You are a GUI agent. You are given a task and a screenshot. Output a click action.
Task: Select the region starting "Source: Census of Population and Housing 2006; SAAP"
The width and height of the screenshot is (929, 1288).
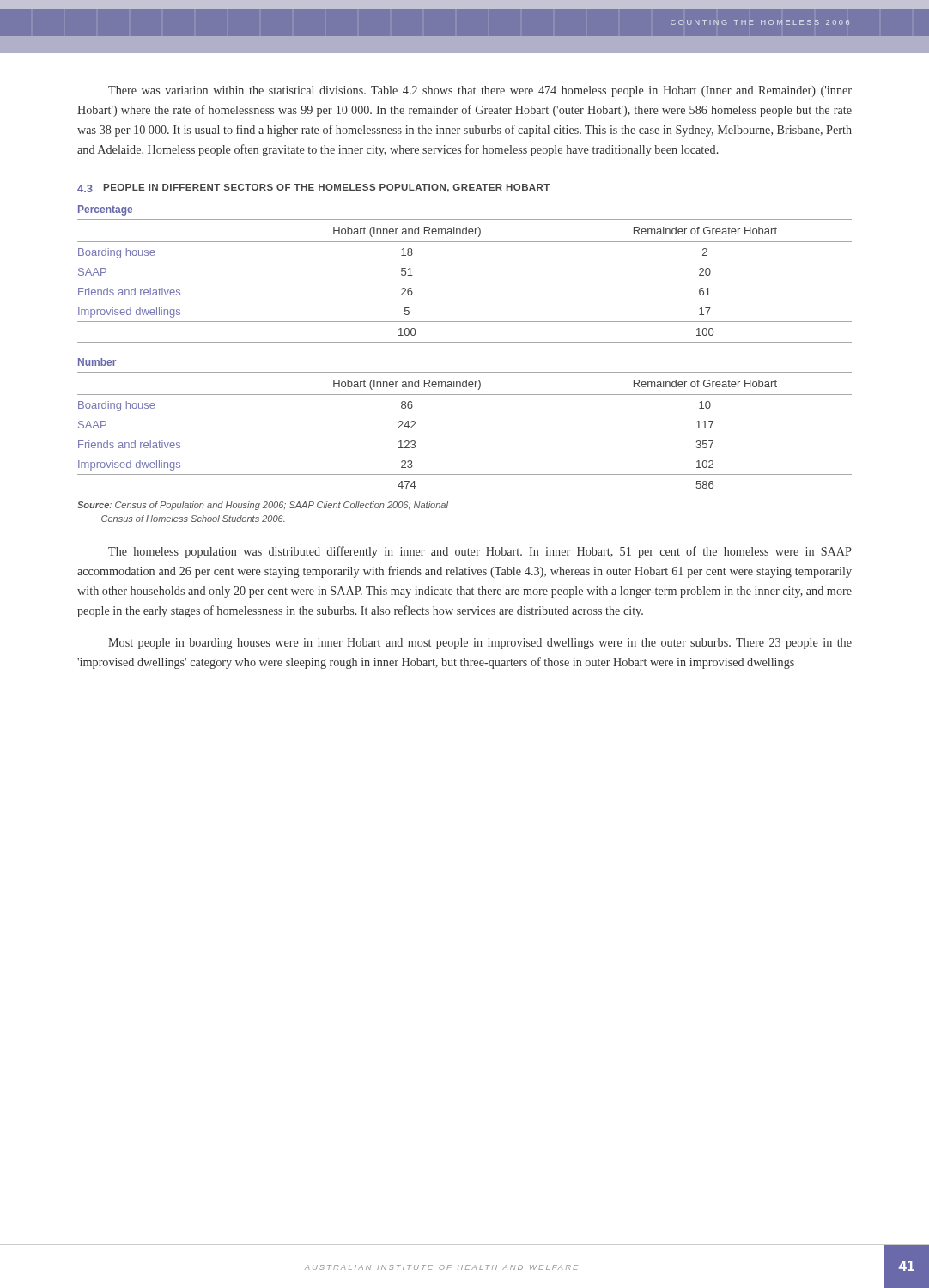click(263, 512)
